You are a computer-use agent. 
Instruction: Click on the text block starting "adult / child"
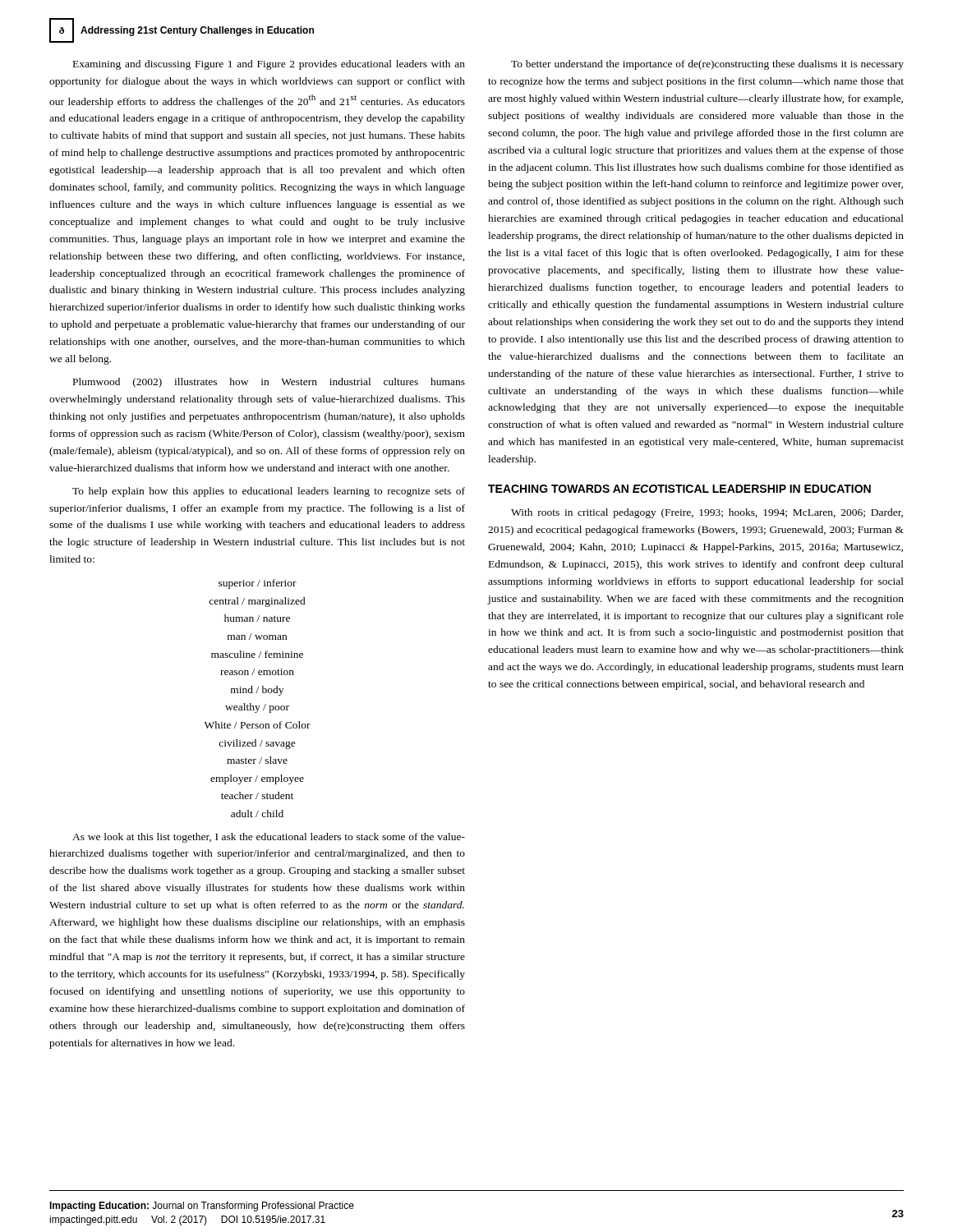257,813
